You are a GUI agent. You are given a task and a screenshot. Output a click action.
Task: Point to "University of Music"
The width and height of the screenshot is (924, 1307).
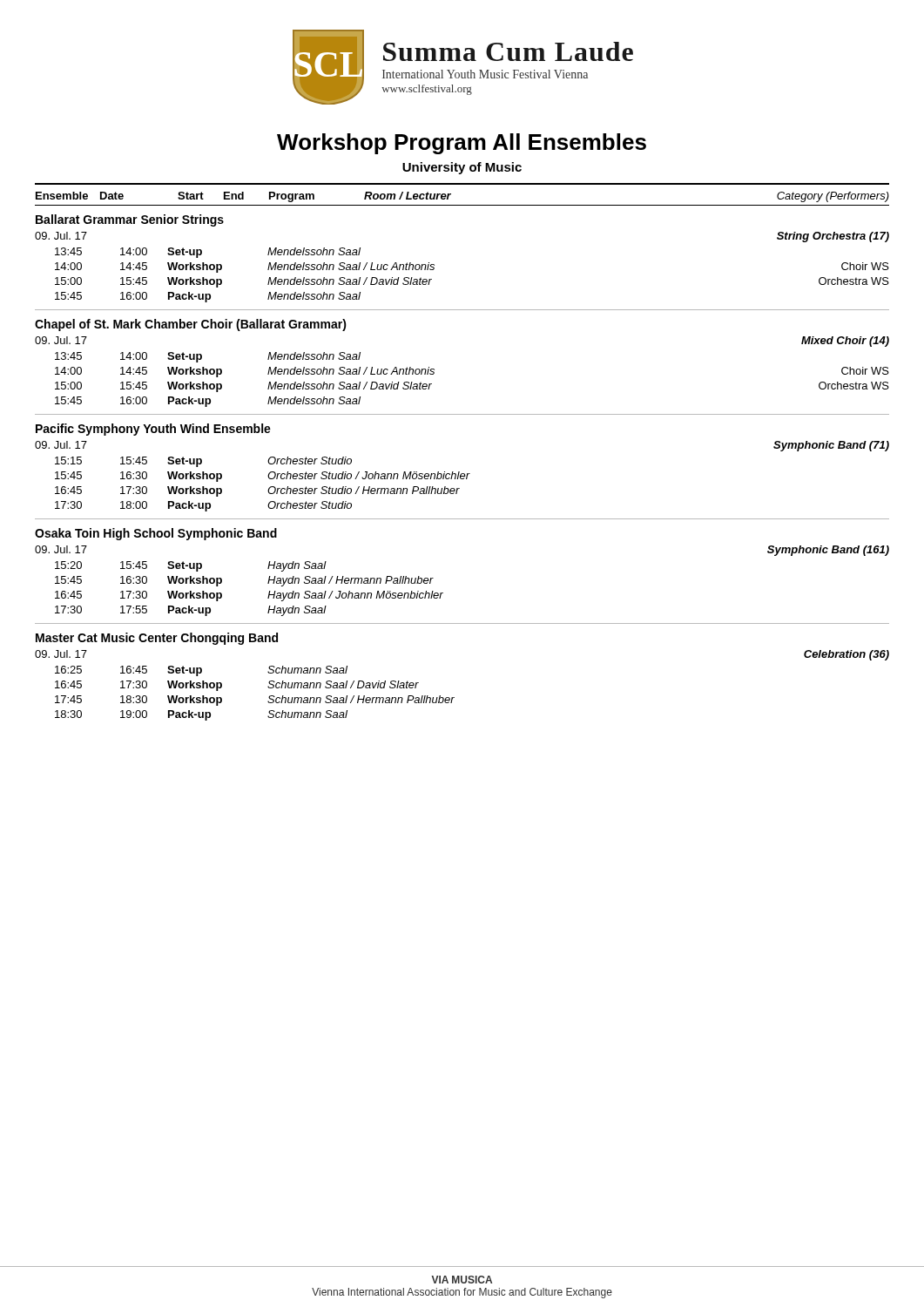pyautogui.click(x=462, y=167)
